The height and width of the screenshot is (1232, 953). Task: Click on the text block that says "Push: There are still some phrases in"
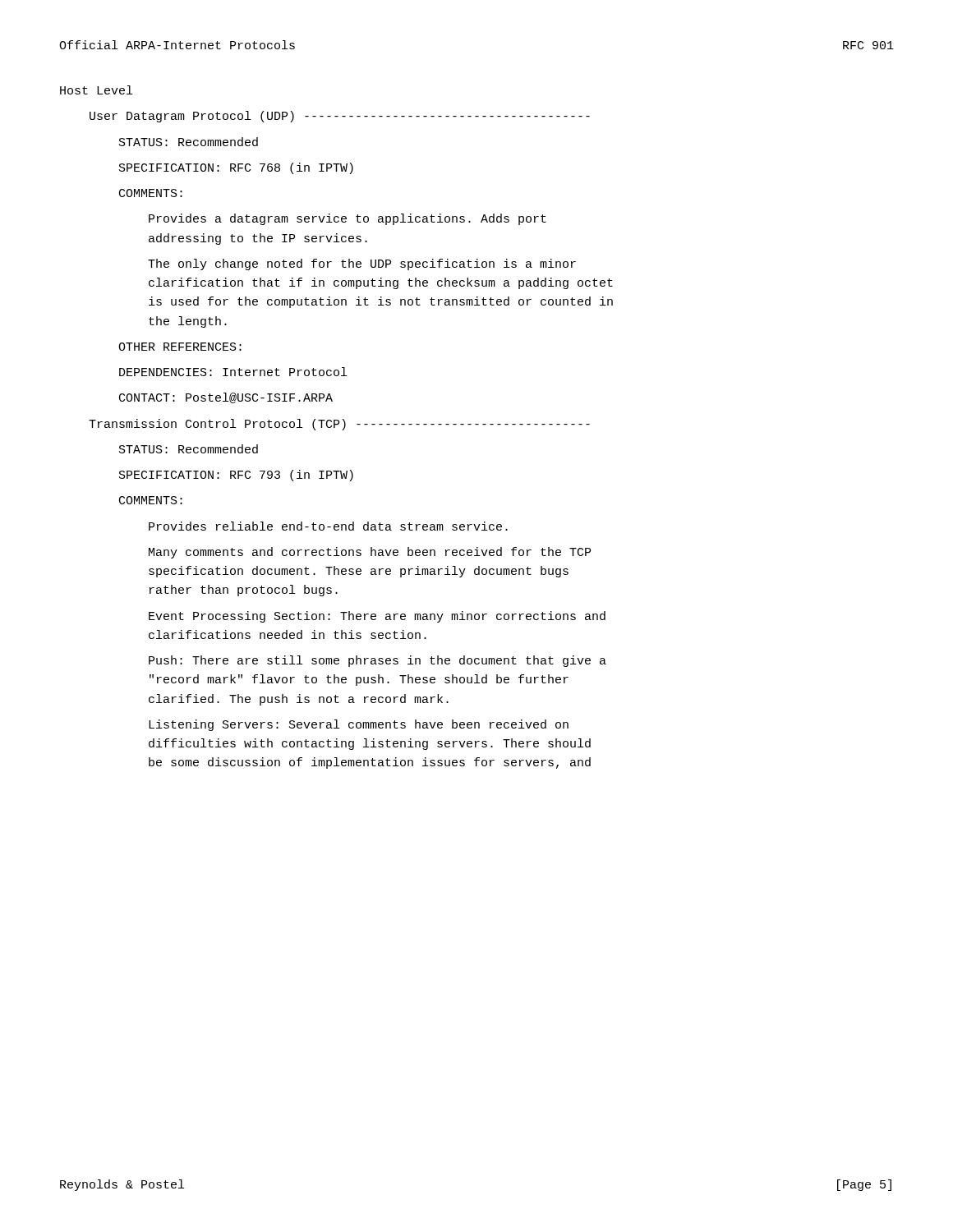pyautogui.click(x=377, y=681)
